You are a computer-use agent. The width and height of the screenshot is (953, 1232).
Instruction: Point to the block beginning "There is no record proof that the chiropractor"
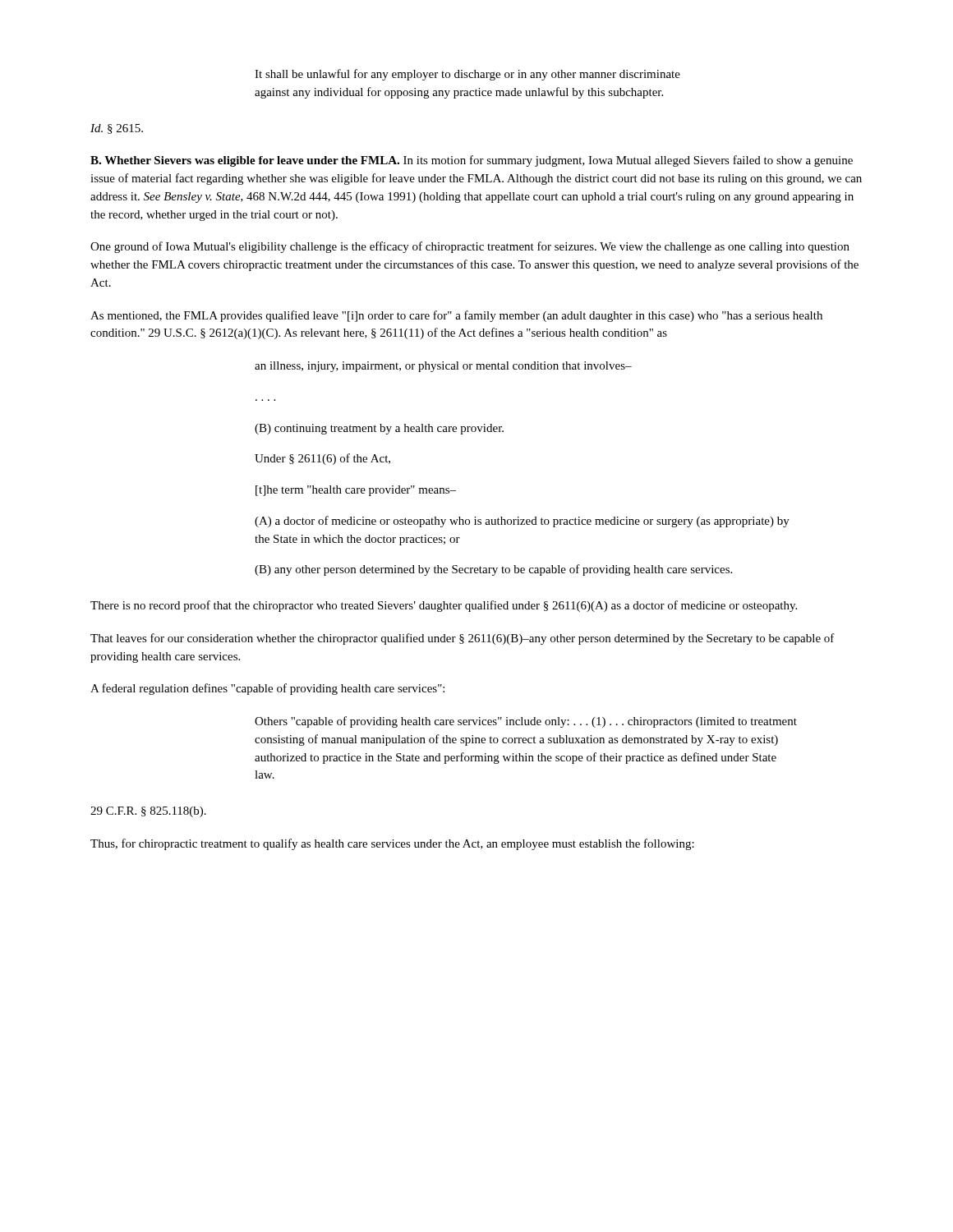tap(444, 605)
